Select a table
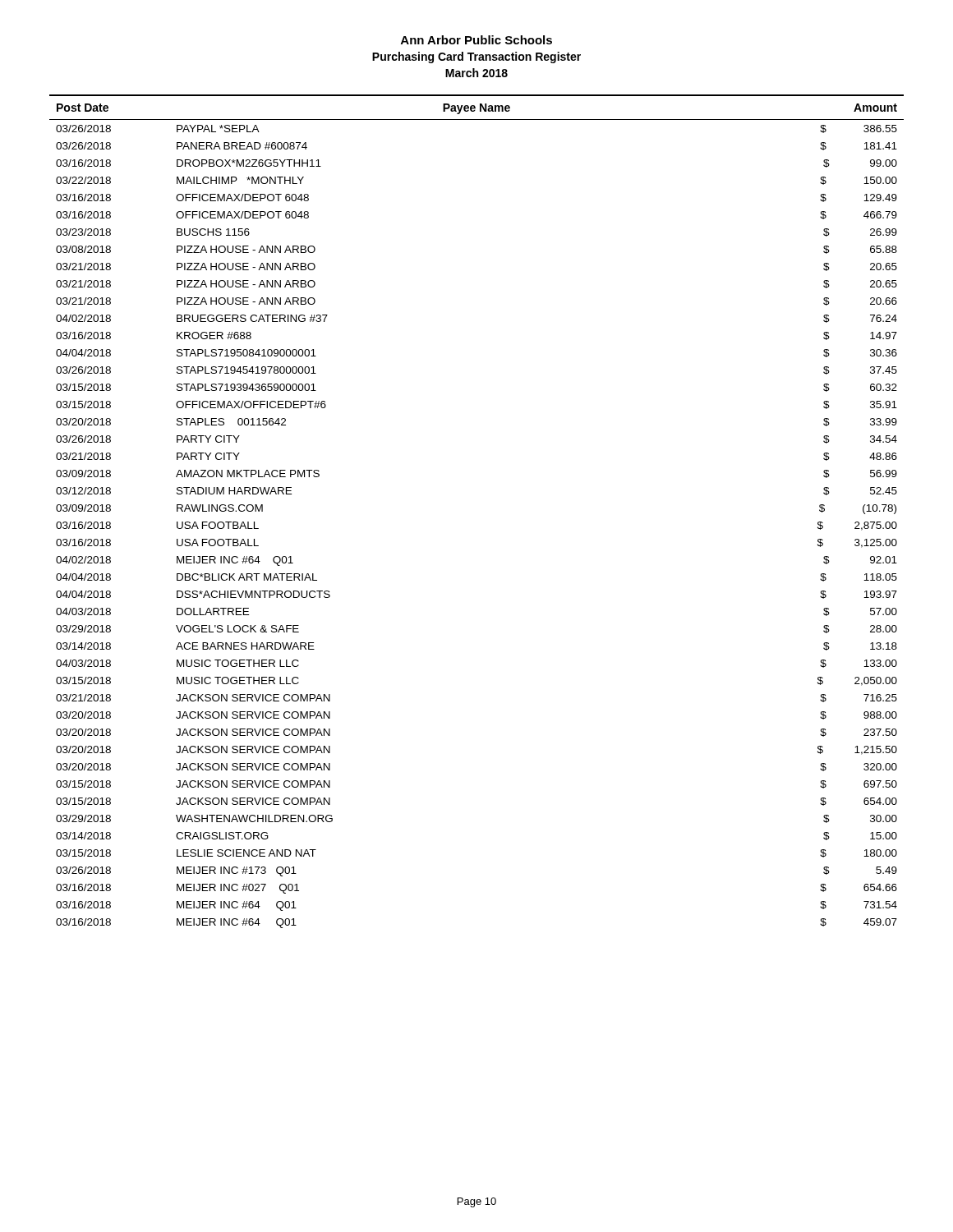This screenshot has width=953, height=1232. point(476,513)
